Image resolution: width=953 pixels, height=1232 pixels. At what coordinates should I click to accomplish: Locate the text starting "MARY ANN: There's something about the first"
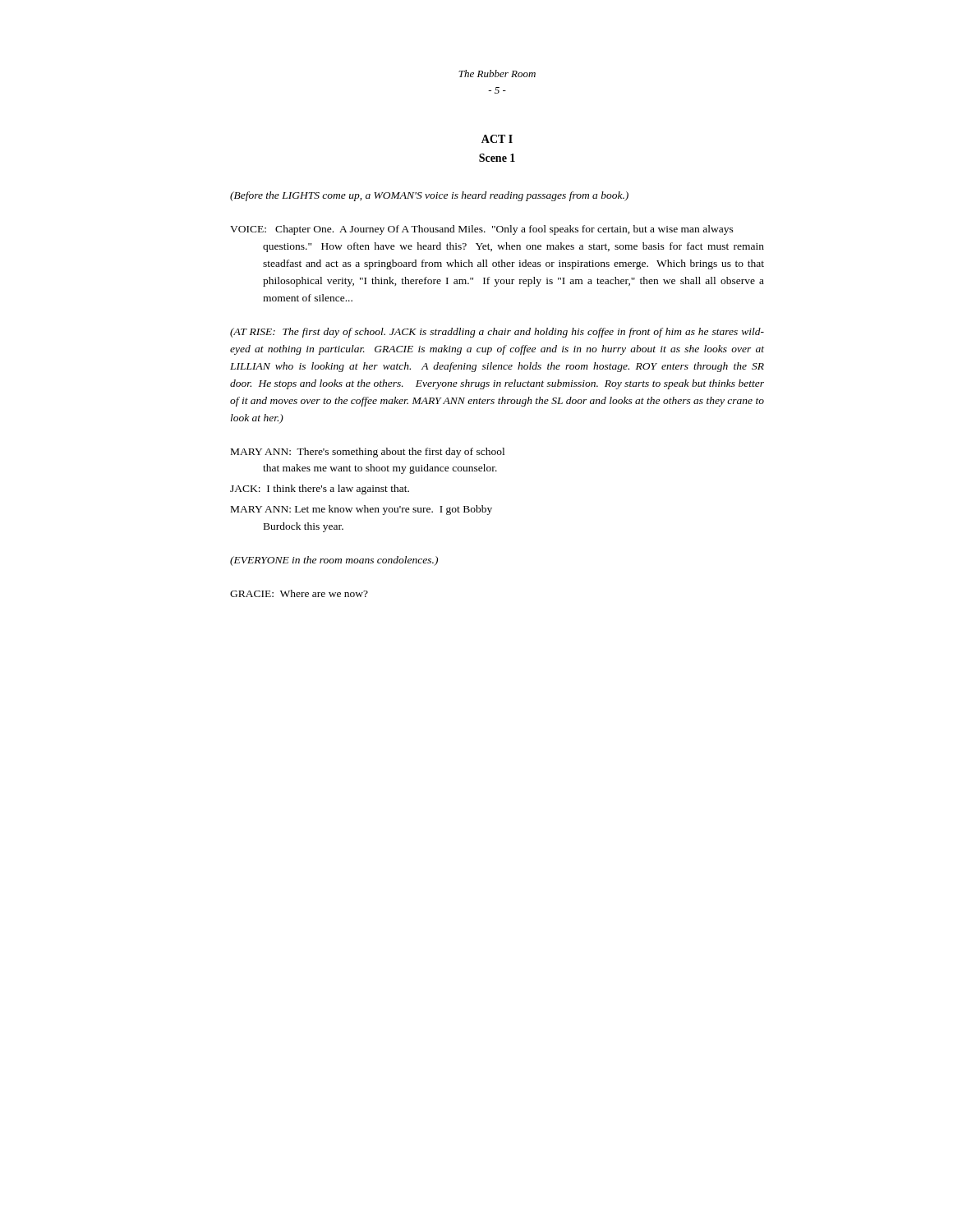coord(497,461)
